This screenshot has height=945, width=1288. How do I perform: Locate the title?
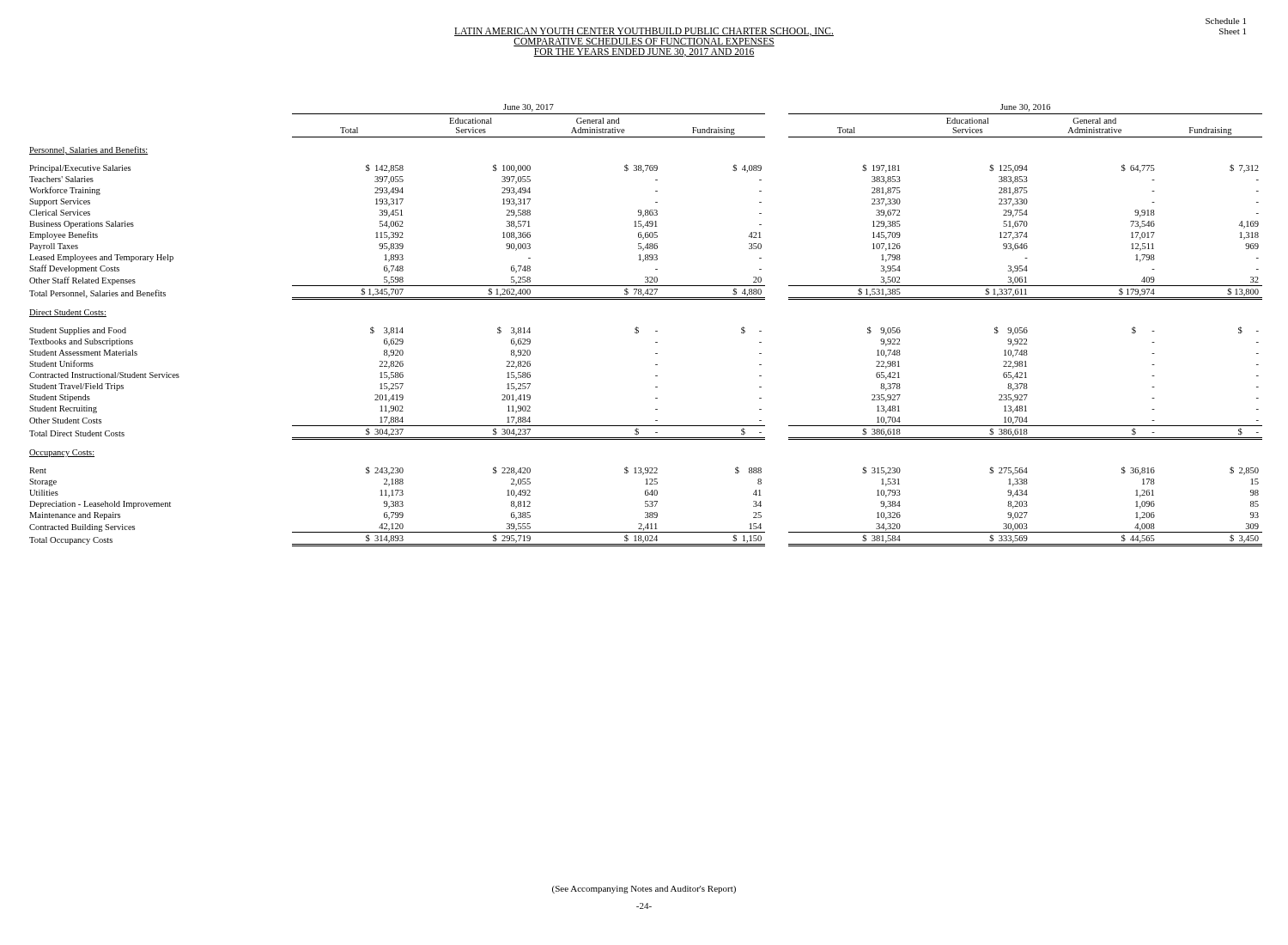click(644, 41)
